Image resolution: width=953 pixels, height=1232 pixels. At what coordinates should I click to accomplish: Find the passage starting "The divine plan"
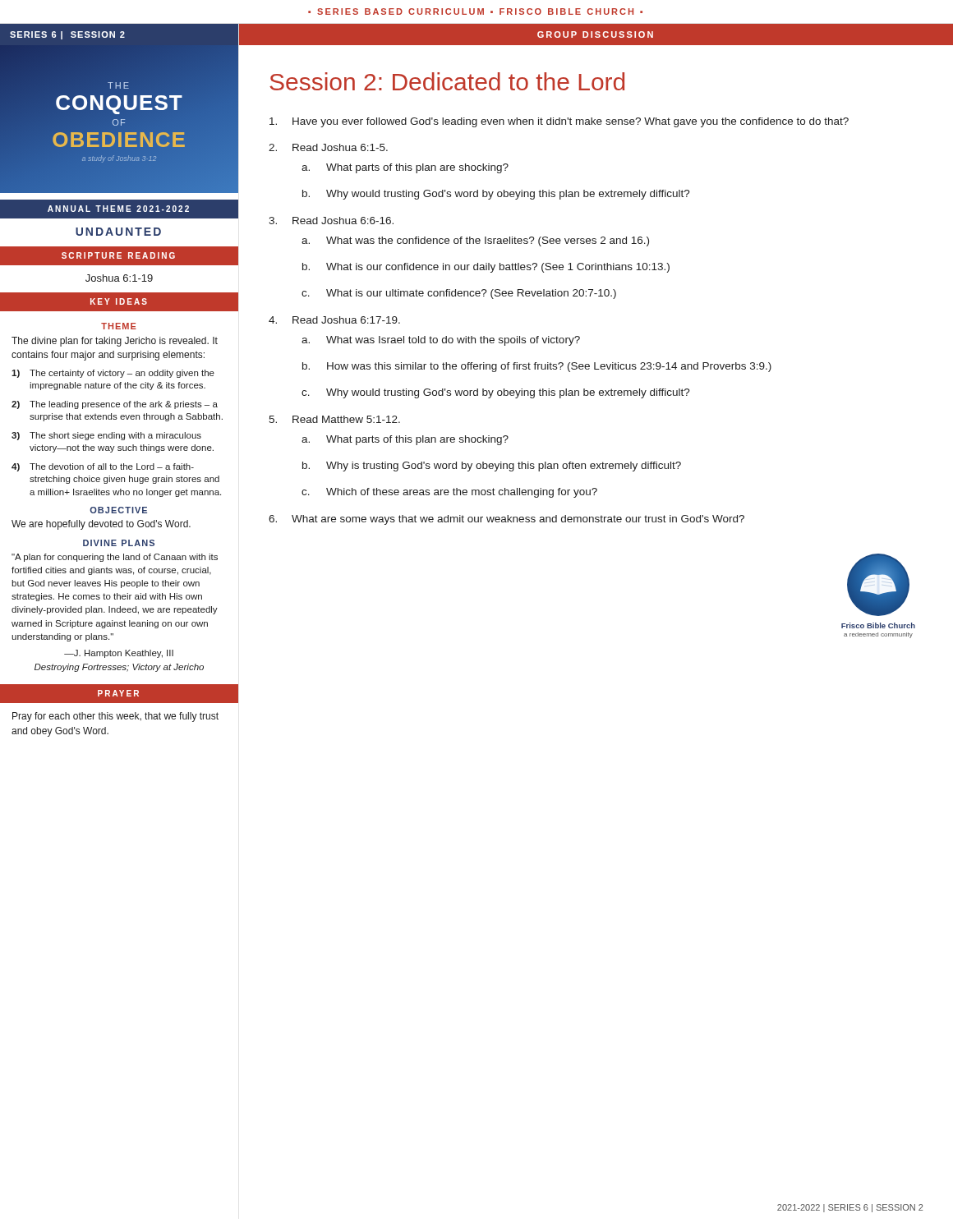(x=115, y=348)
